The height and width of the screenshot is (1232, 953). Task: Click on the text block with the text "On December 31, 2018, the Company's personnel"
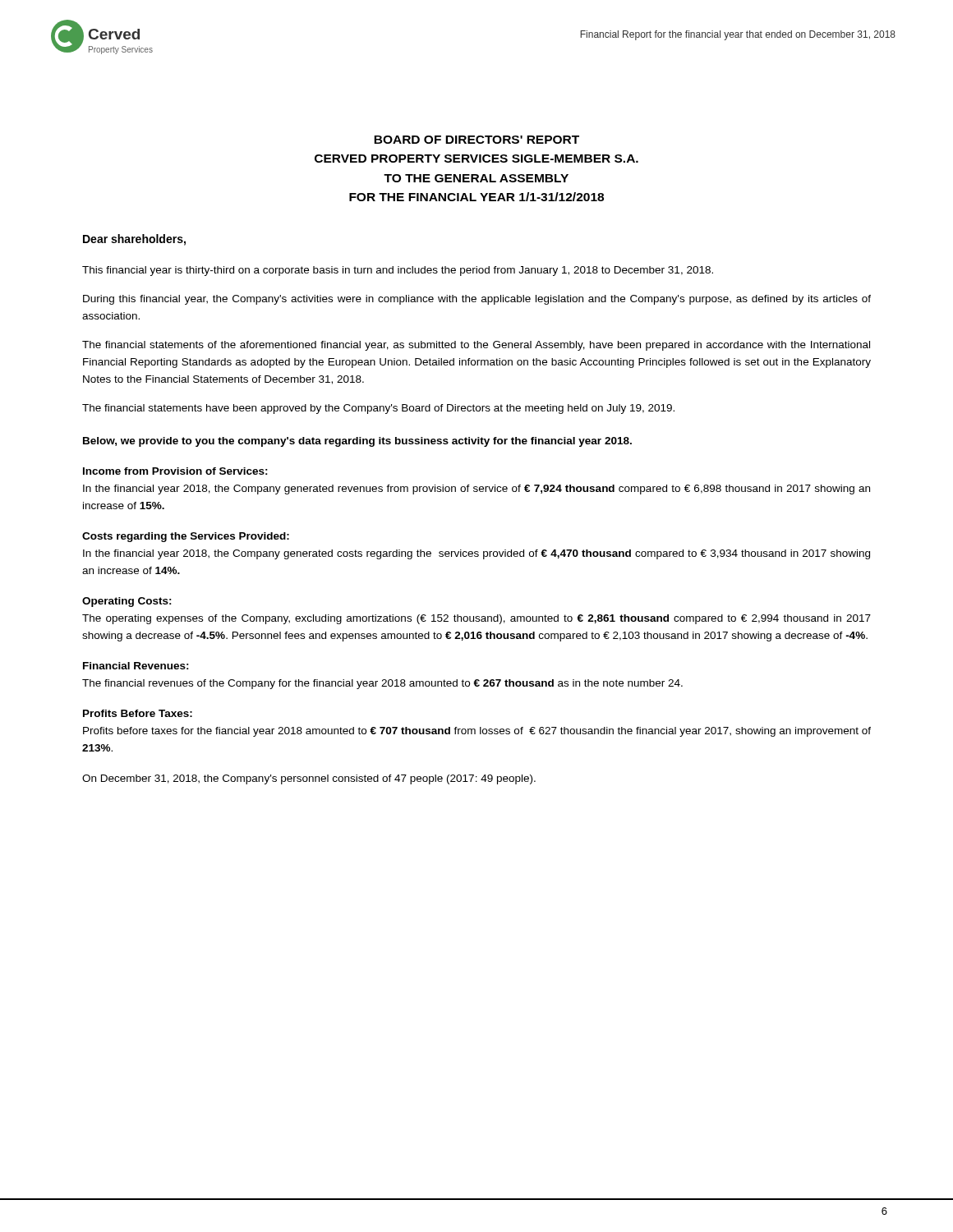click(x=309, y=778)
